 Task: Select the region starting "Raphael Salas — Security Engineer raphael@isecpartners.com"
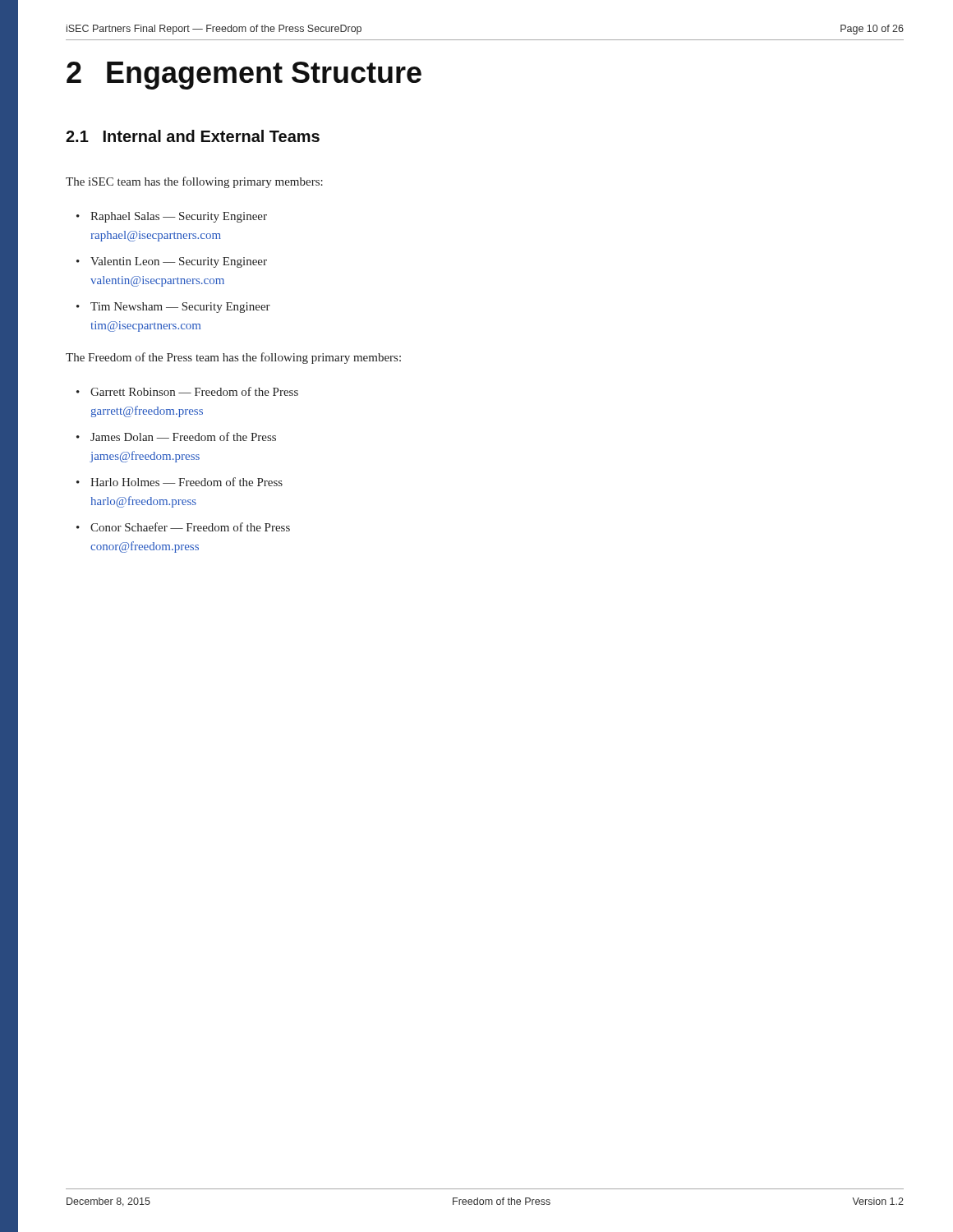pos(172,217)
